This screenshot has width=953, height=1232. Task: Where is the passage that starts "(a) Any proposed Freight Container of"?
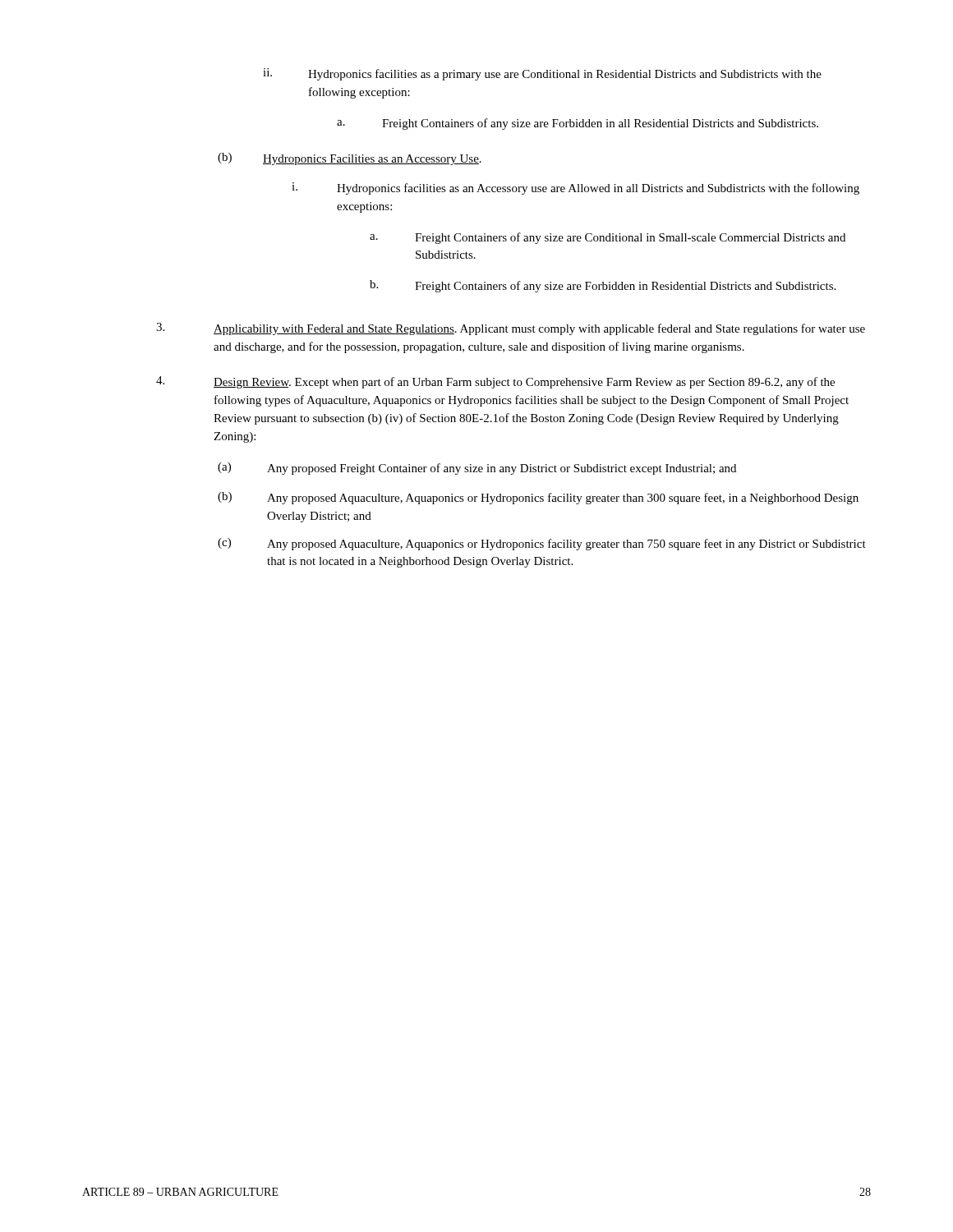(544, 469)
